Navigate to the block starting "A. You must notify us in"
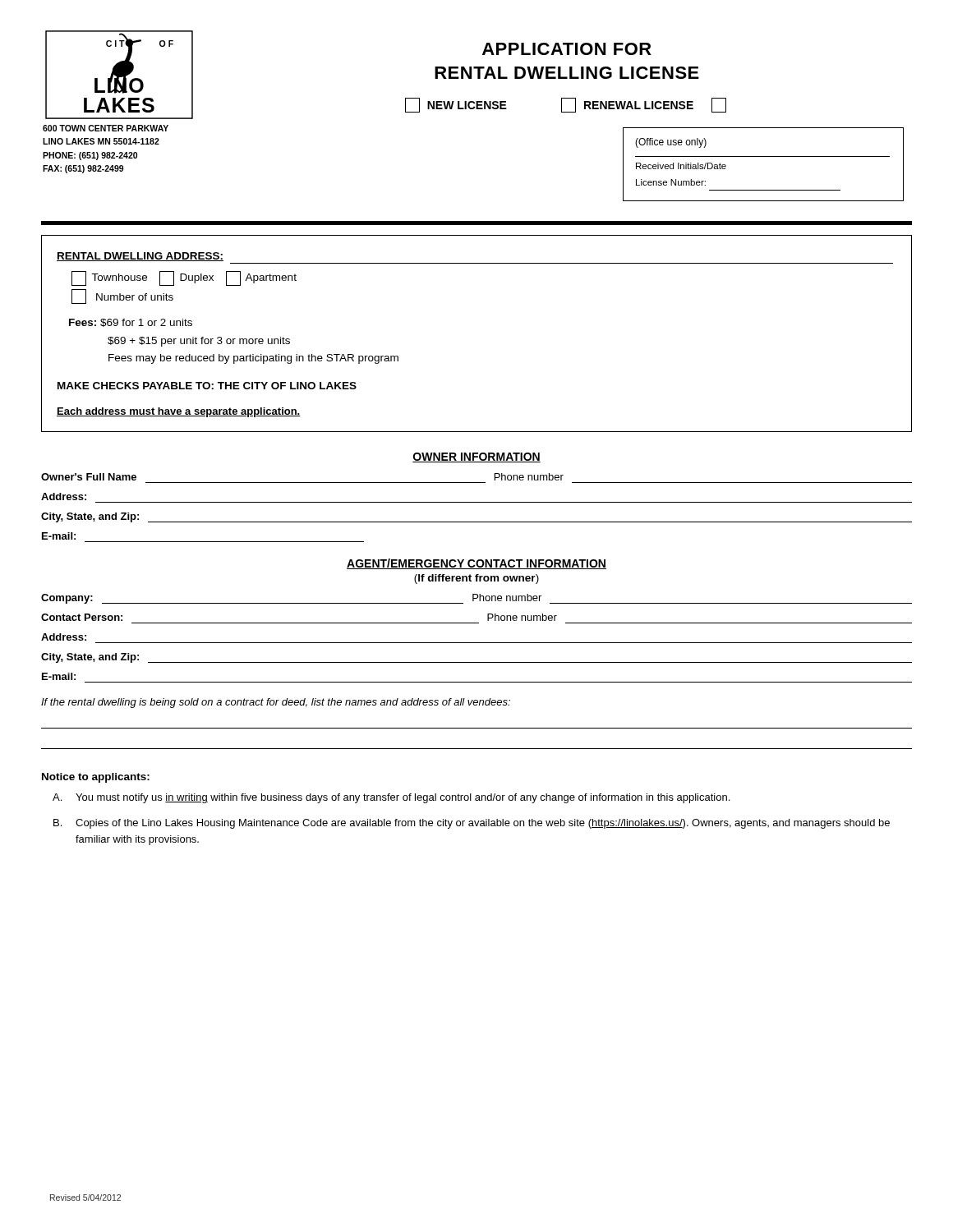 click(x=482, y=798)
